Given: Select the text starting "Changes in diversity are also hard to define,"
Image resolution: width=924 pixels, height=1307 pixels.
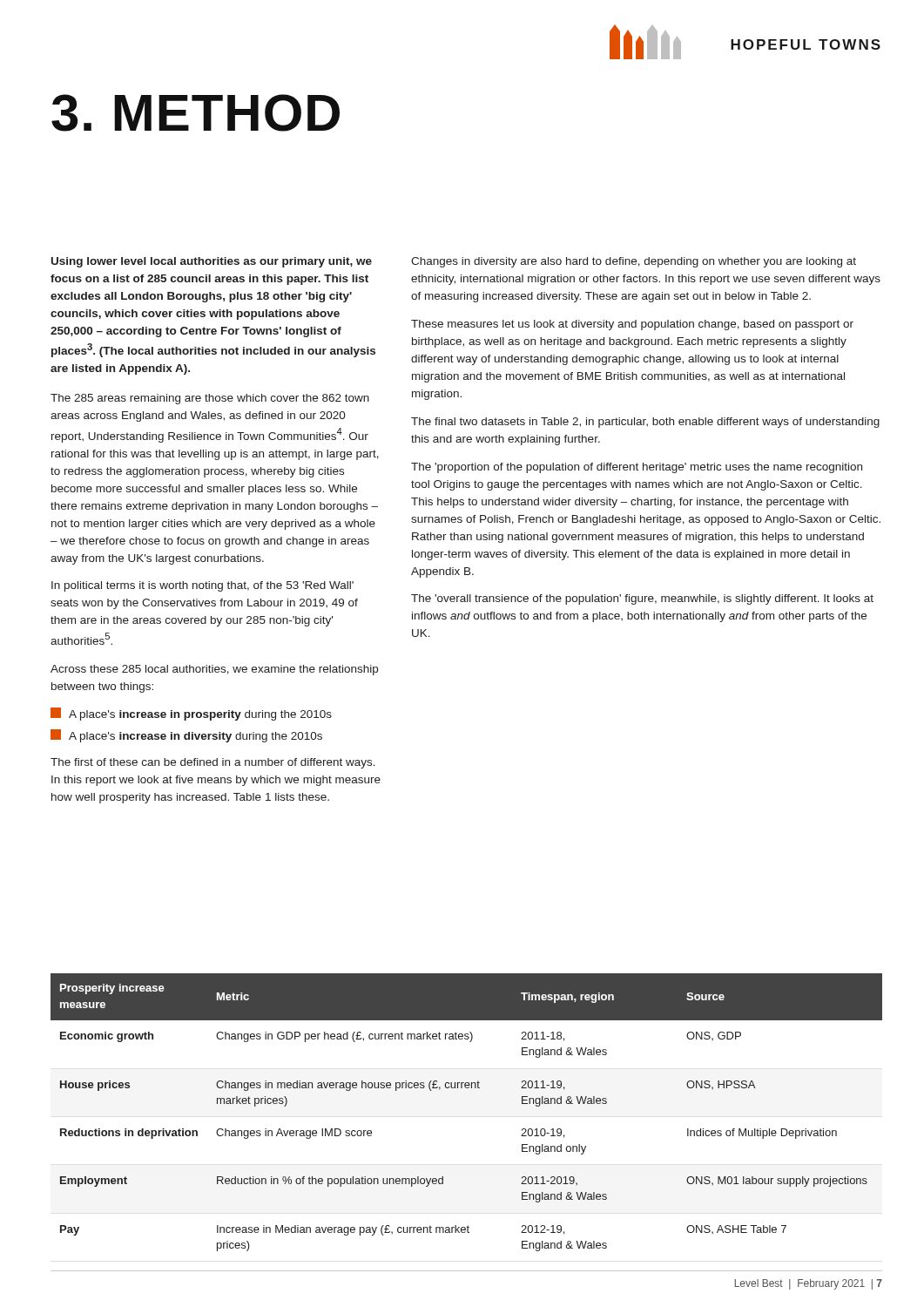Looking at the screenshot, I should tap(646, 278).
